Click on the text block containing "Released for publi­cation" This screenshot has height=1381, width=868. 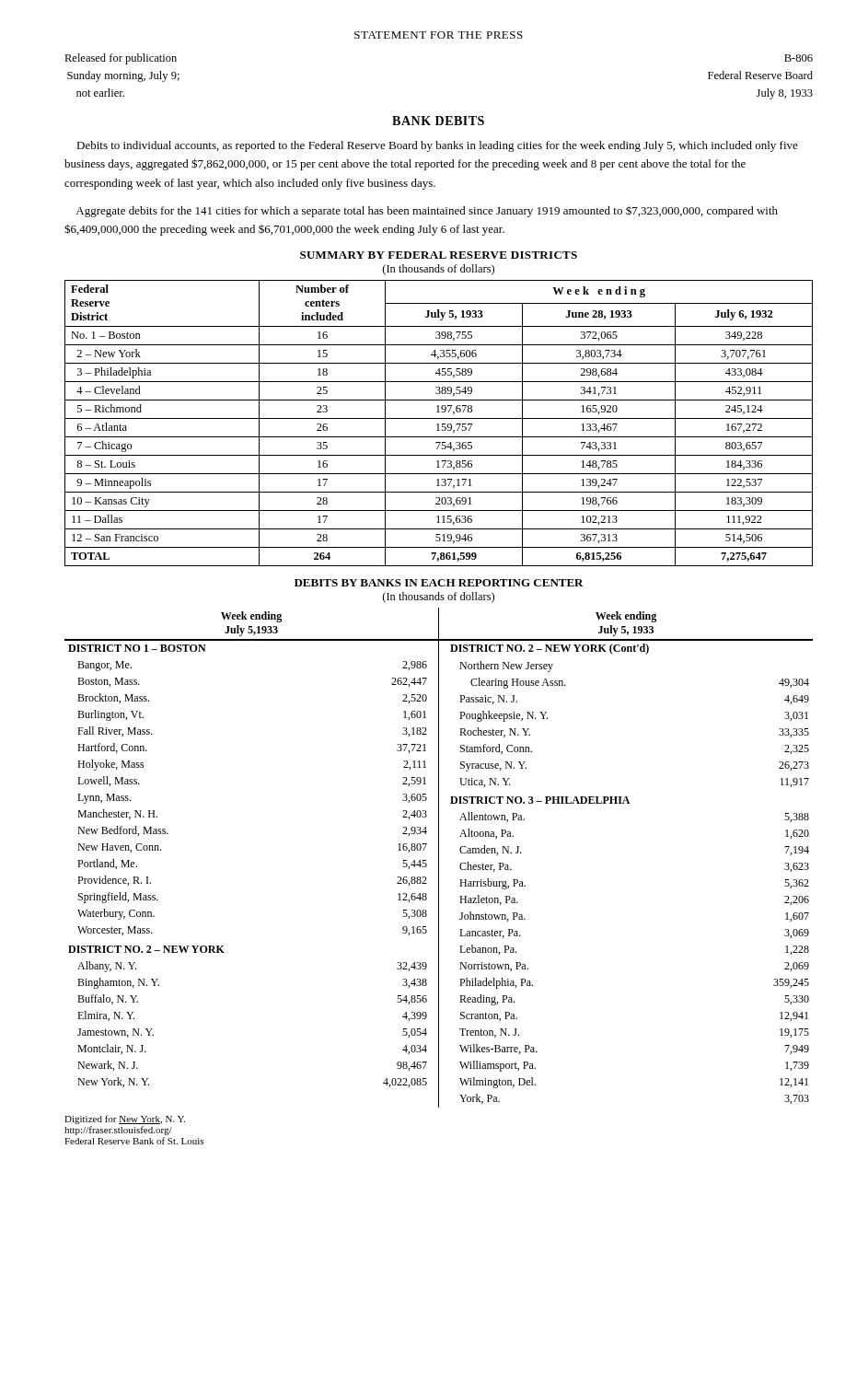coord(122,75)
